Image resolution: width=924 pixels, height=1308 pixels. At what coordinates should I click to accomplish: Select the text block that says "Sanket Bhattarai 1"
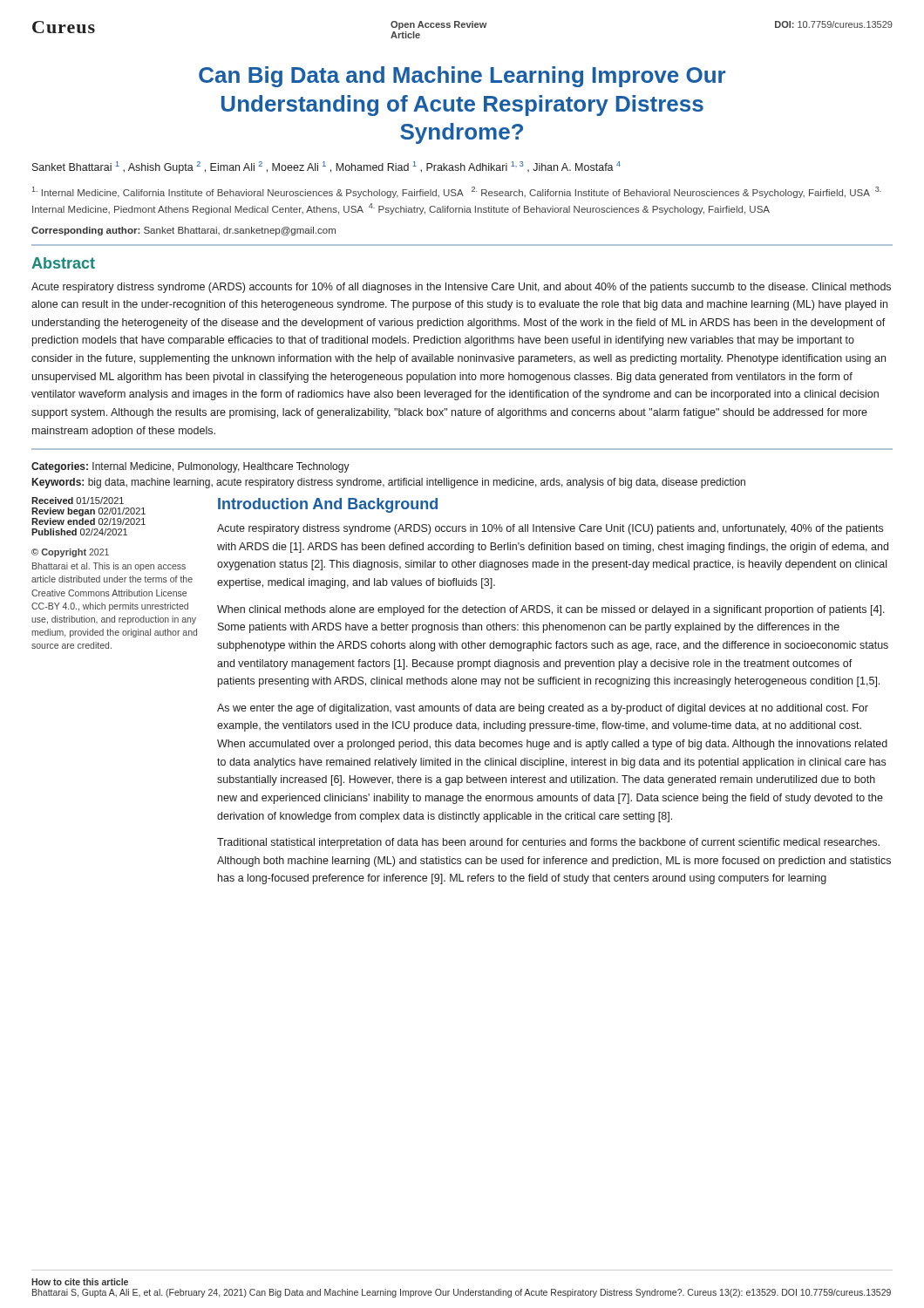click(x=326, y=166)
